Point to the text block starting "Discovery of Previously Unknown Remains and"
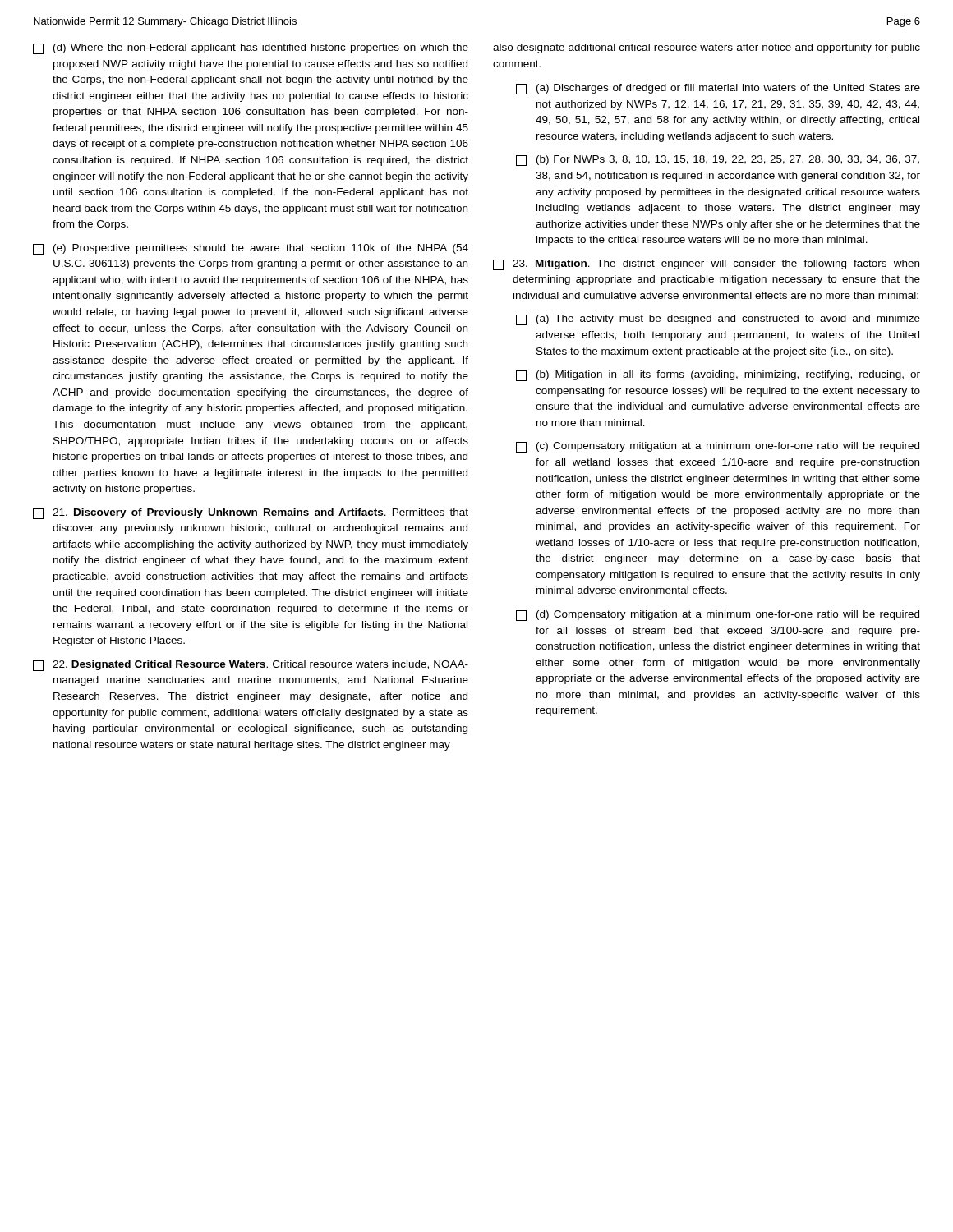The width and height of the screenshot is (953, 1232). click(251, 576)
